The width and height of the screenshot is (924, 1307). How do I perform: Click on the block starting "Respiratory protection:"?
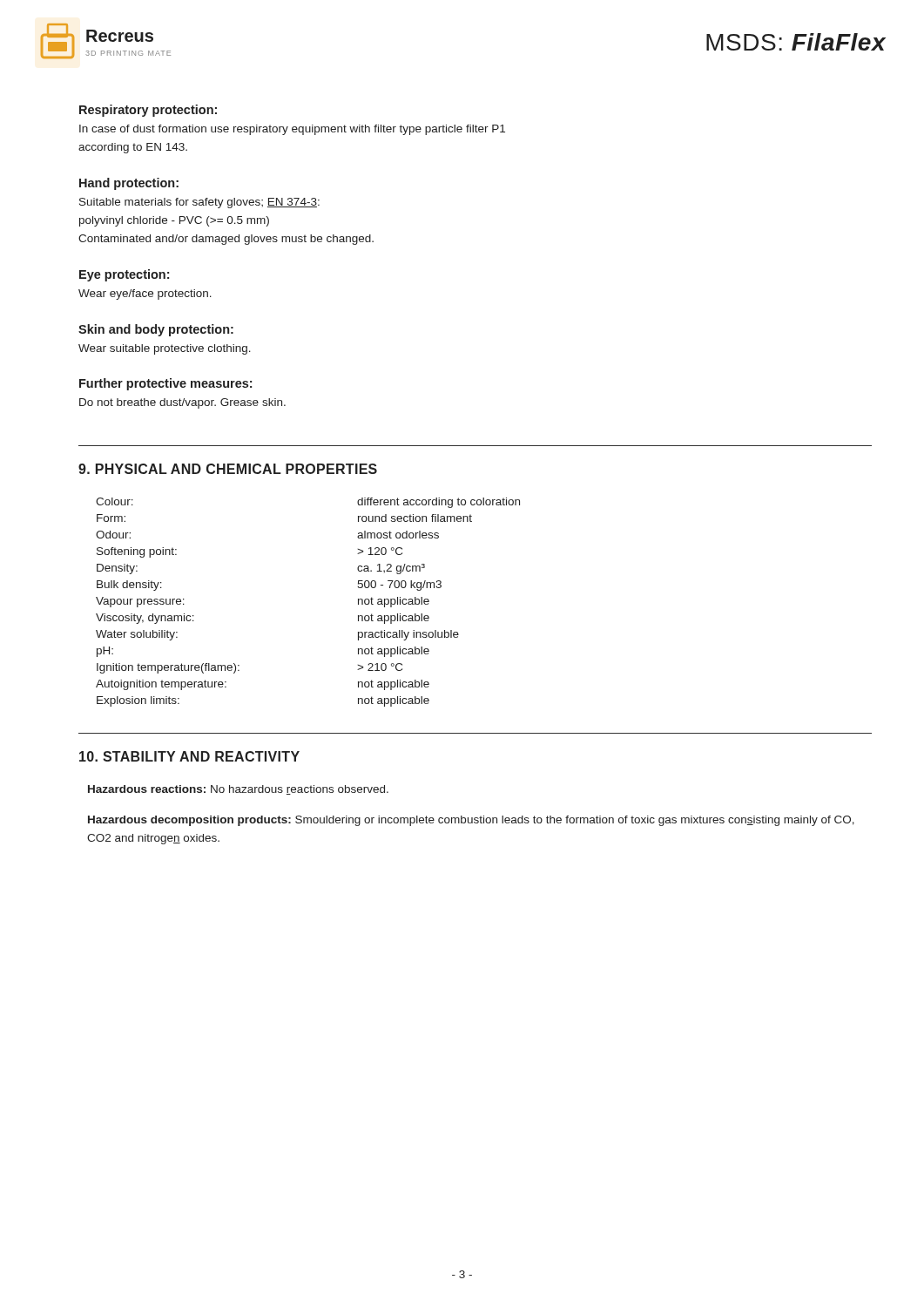click(148, 110)
